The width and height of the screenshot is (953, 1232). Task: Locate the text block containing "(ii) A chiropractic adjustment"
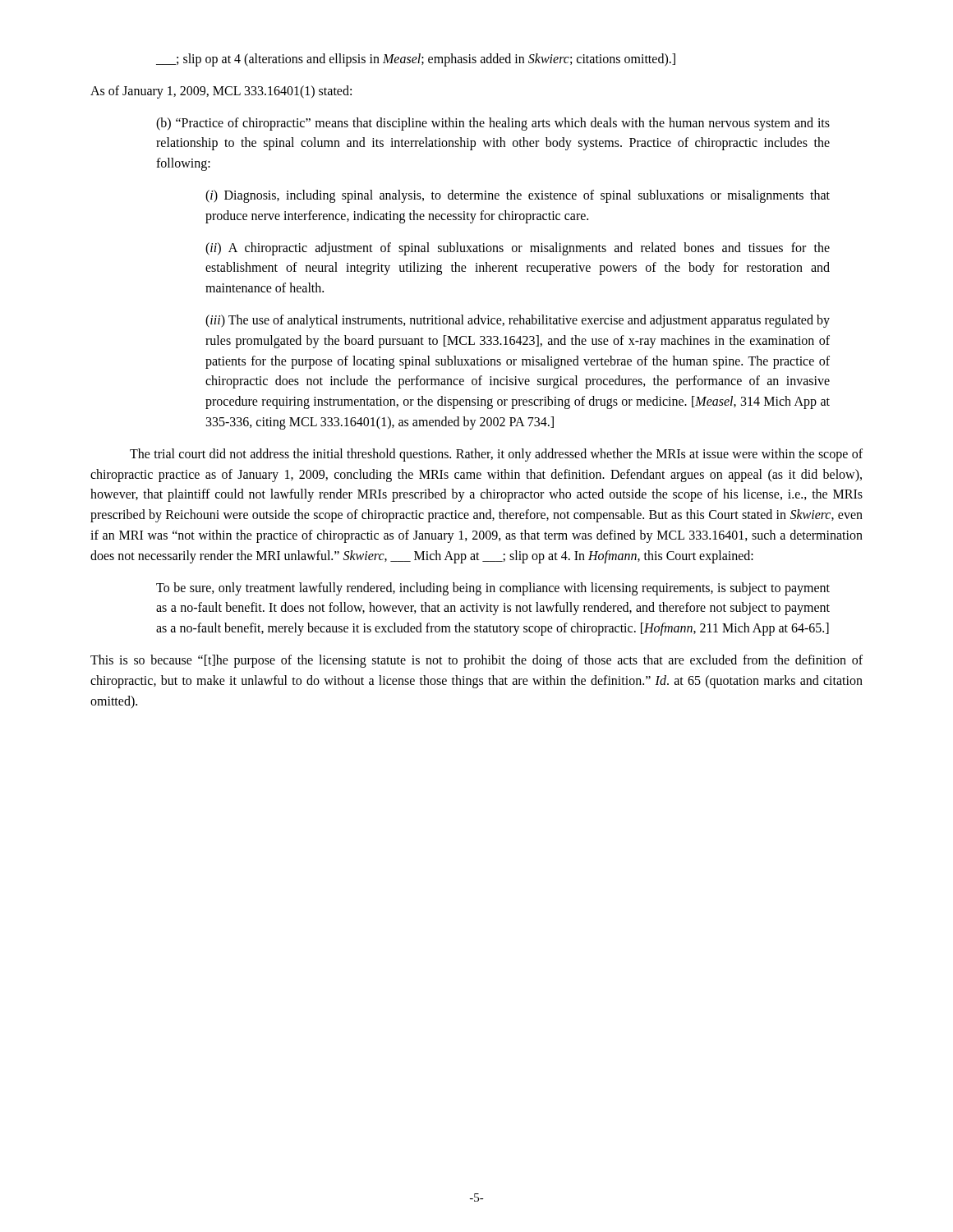pos(518,268)
